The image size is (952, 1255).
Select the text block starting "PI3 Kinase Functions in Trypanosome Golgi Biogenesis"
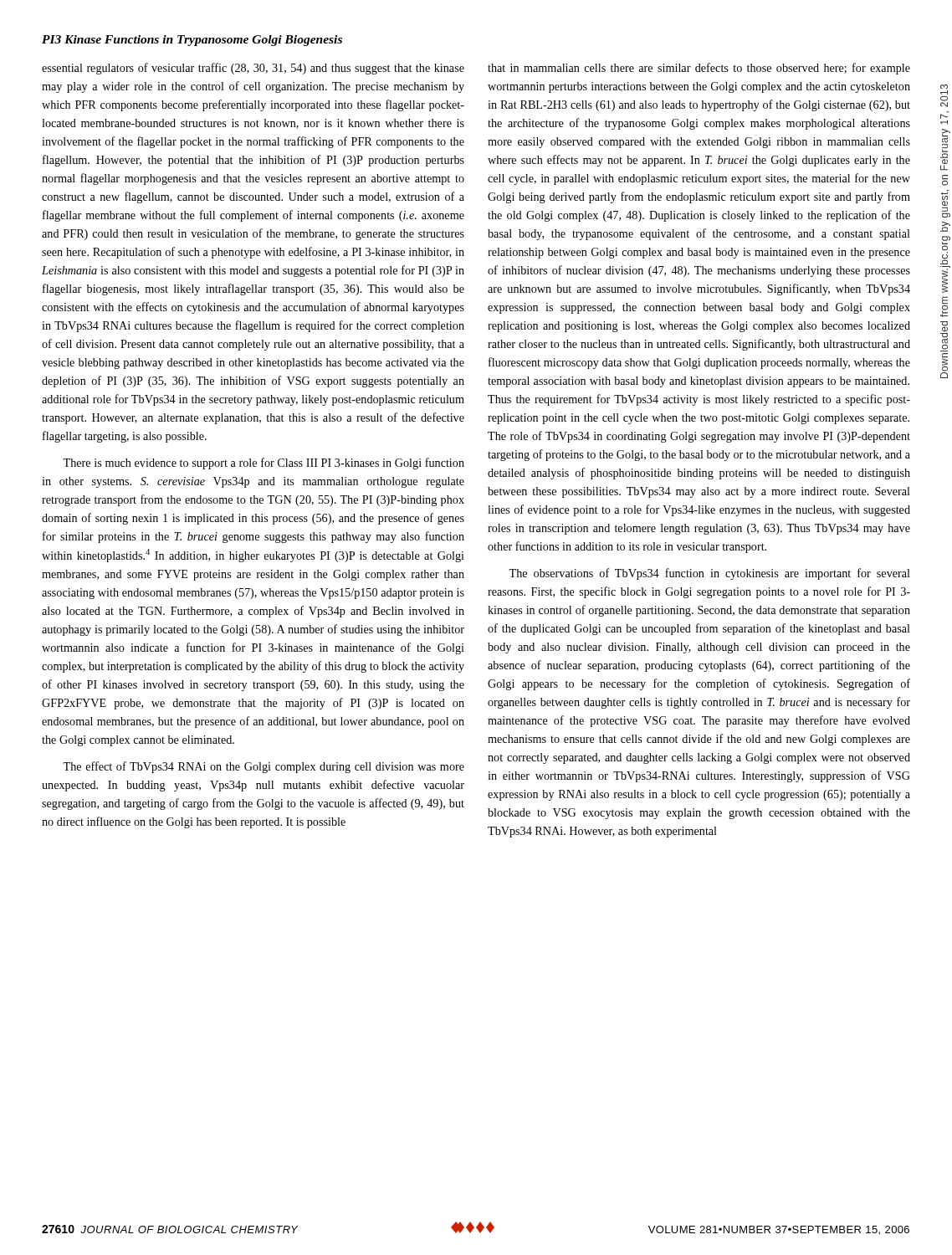pyautogui.click(x=192, y=39)
